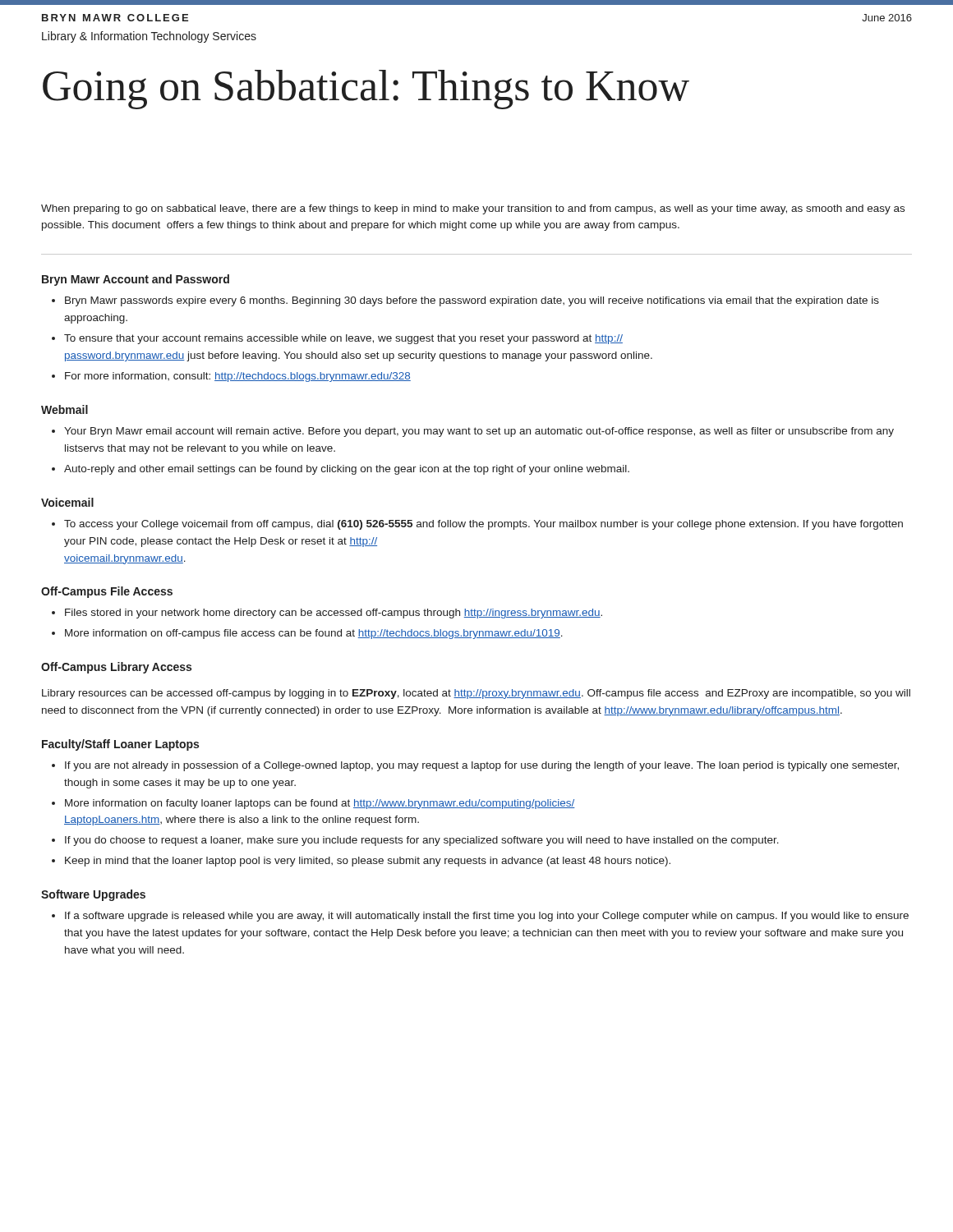Viewport: 953px width, 1232px height.
Task: Locate the element starting "Bryn Mawr passwords expire every 6"
Action: pyautogui.click(x=472, y=309)
